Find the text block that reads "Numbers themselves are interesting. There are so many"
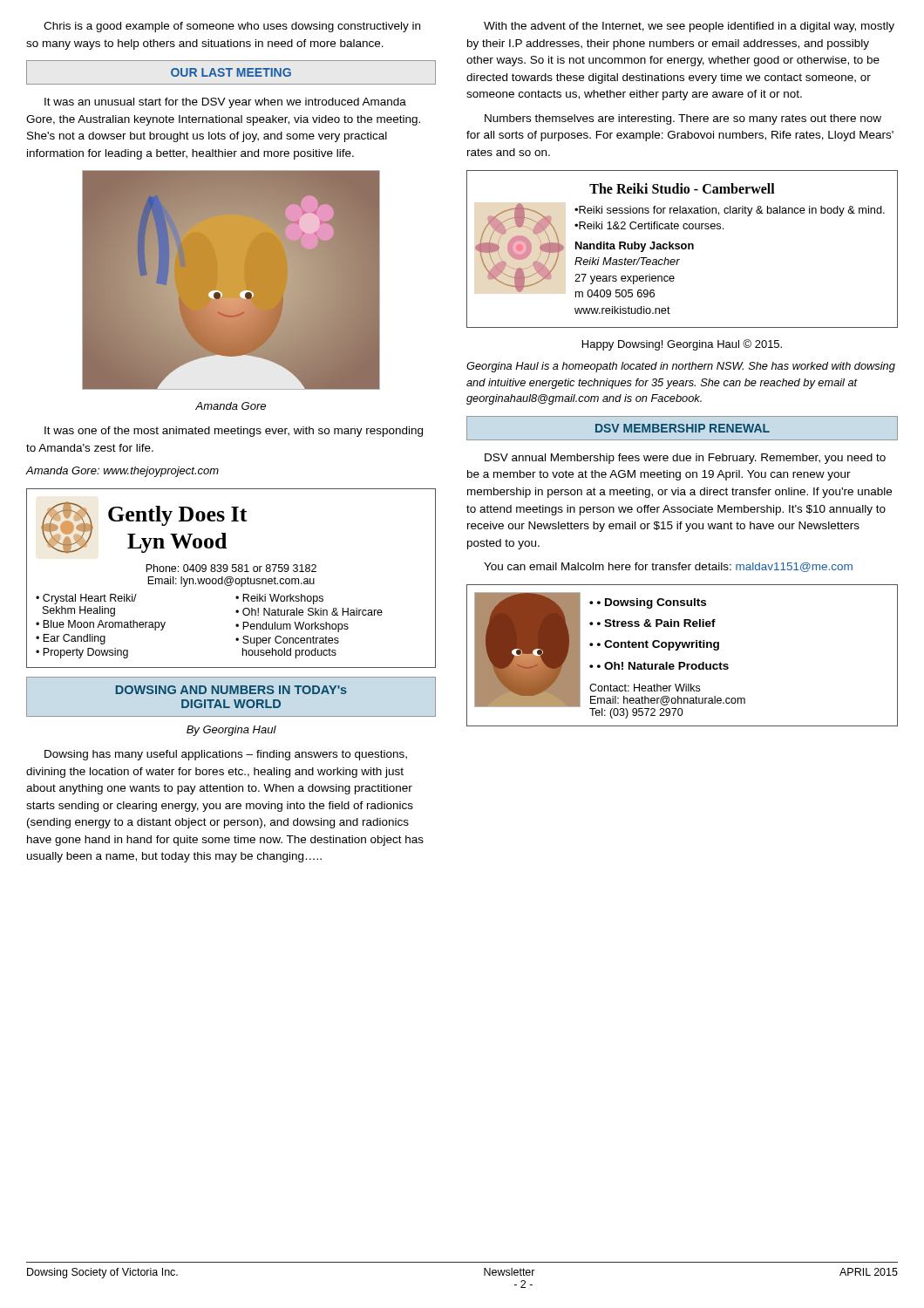This screenshot has height=1308, width=924. tap(682, 135)
